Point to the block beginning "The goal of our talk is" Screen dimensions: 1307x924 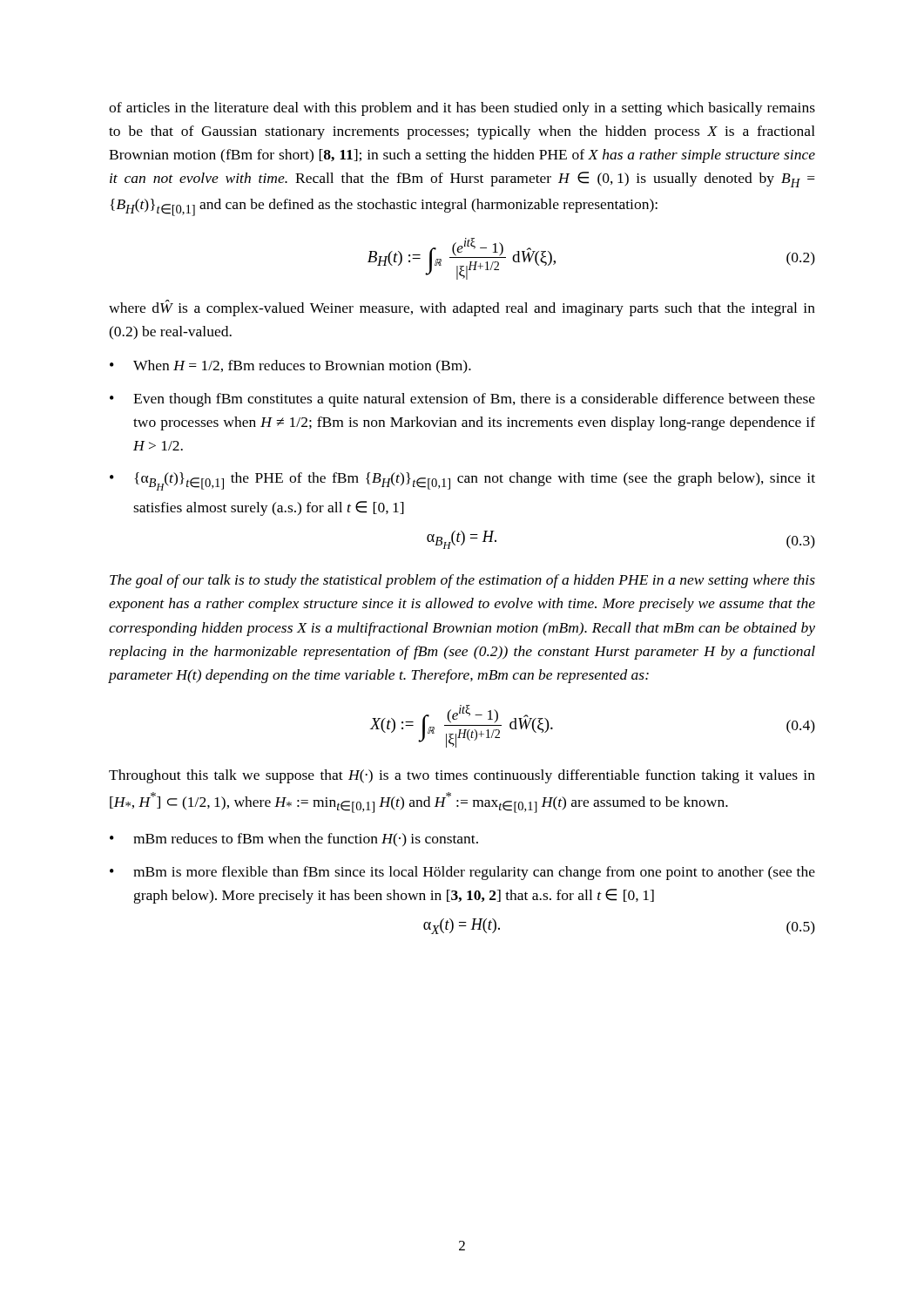click(x=462, y=627)
